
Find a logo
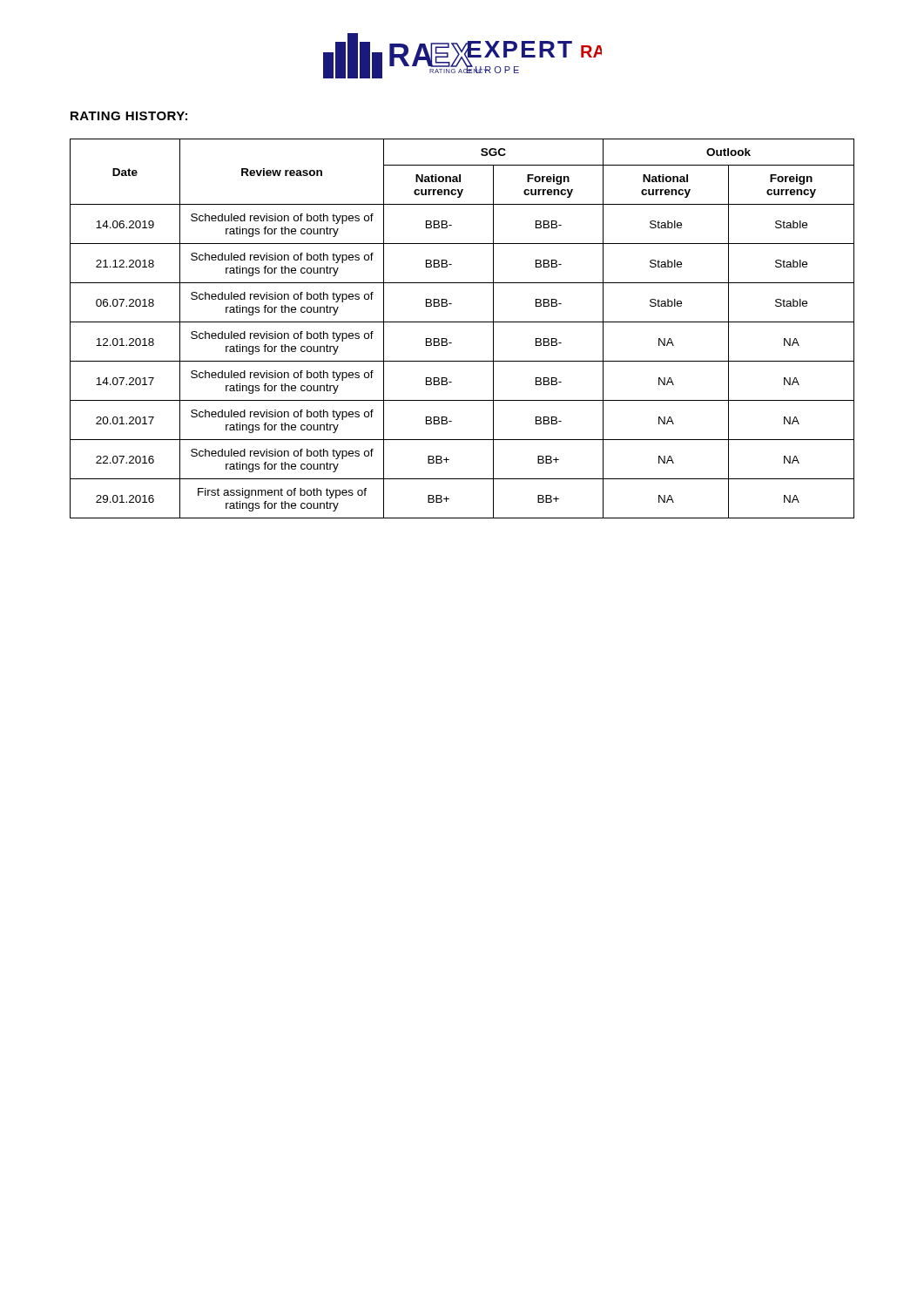462,50
